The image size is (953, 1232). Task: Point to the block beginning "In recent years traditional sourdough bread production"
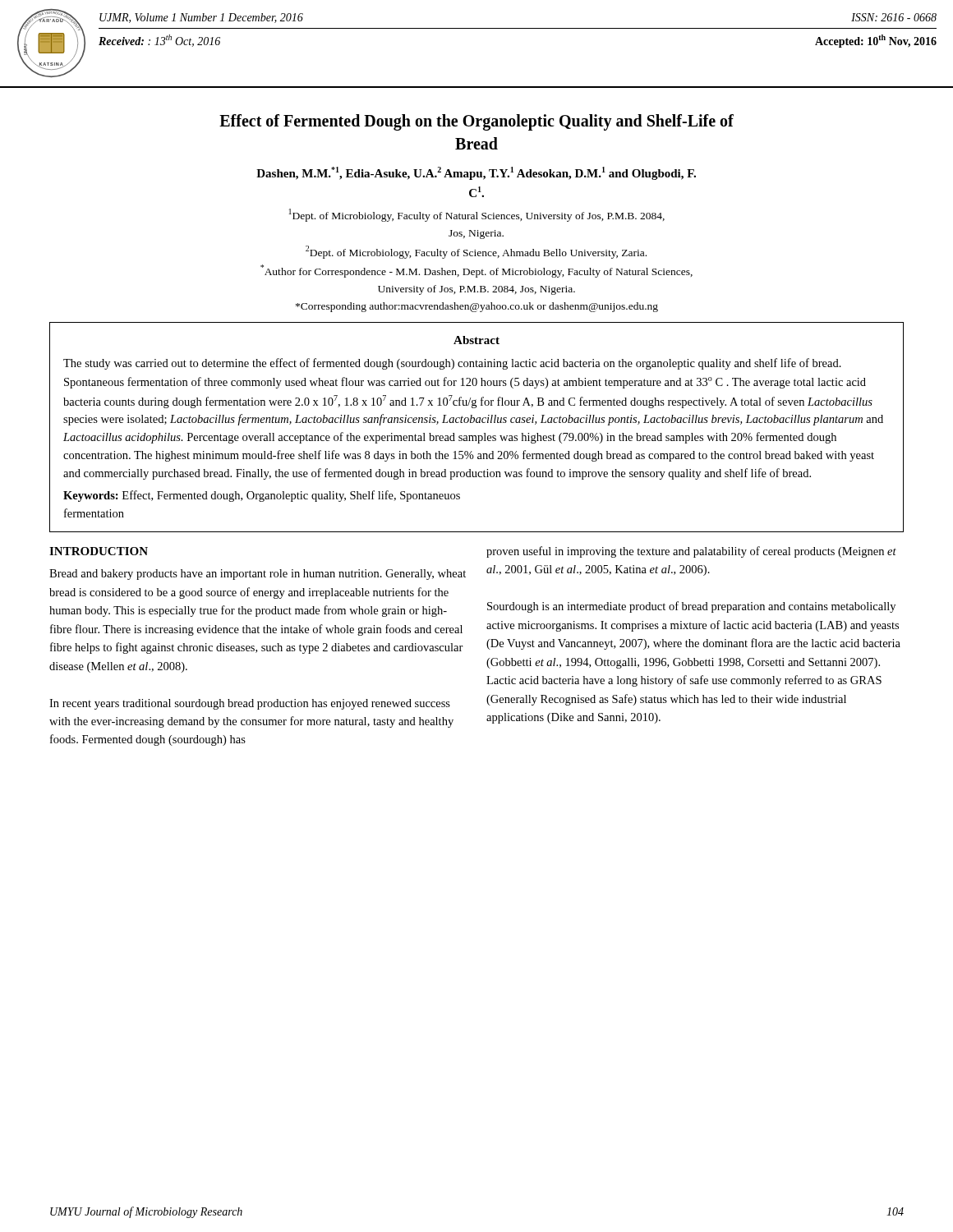click(x=251, y=721)
